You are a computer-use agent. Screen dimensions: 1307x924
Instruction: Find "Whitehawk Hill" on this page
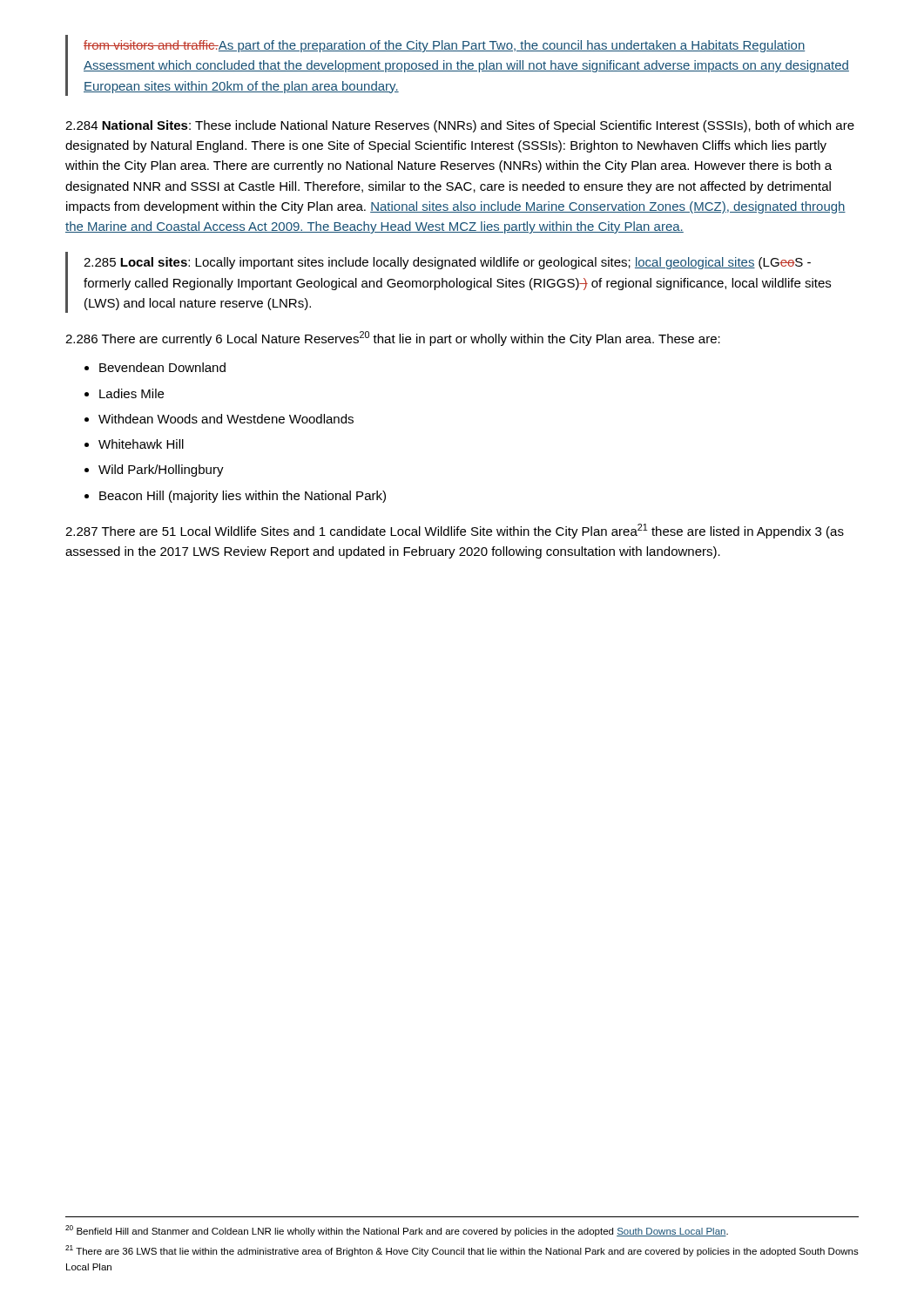point(134,444)
